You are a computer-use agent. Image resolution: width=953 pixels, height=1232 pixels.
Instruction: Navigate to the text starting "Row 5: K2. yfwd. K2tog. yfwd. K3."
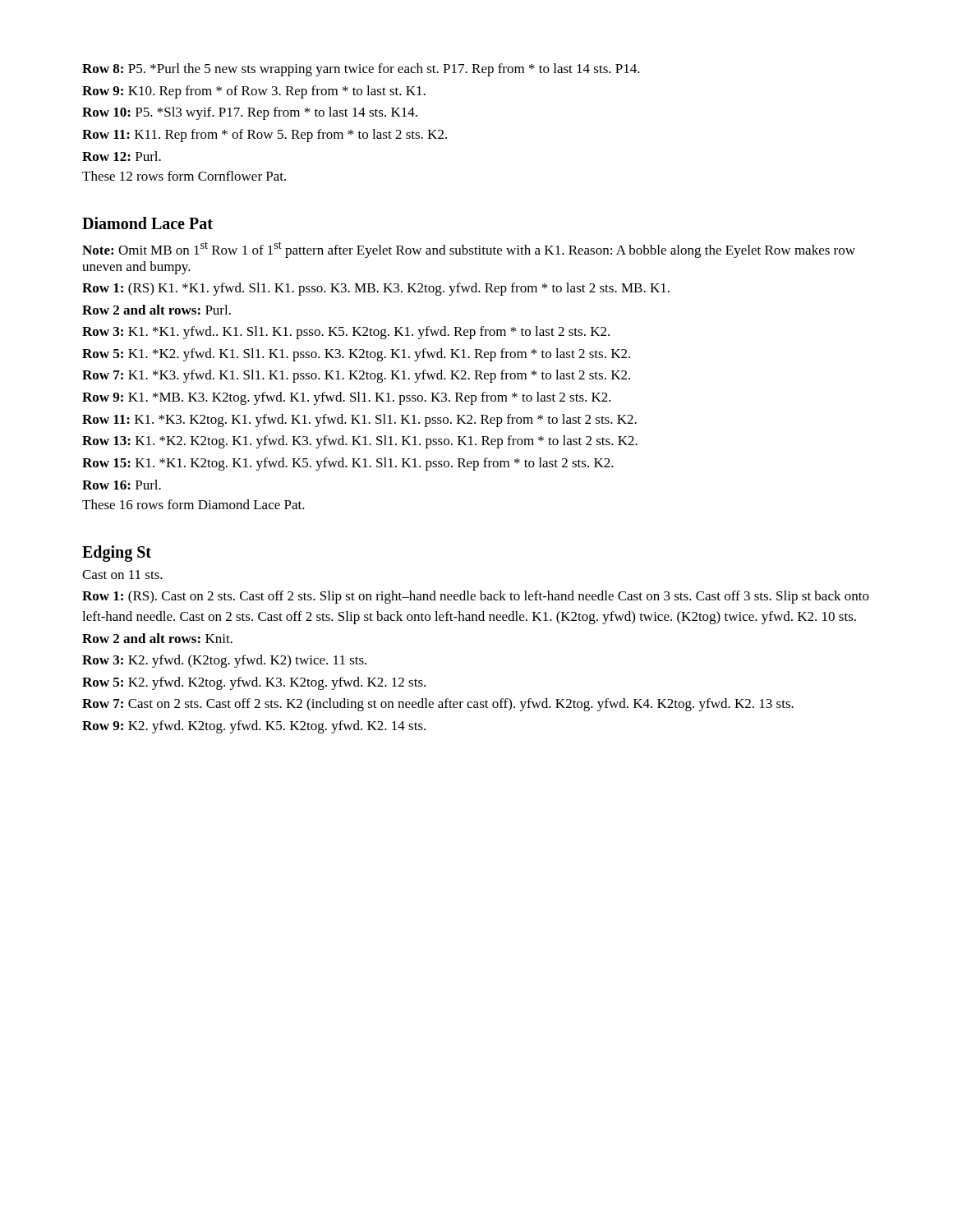point(254,682)
